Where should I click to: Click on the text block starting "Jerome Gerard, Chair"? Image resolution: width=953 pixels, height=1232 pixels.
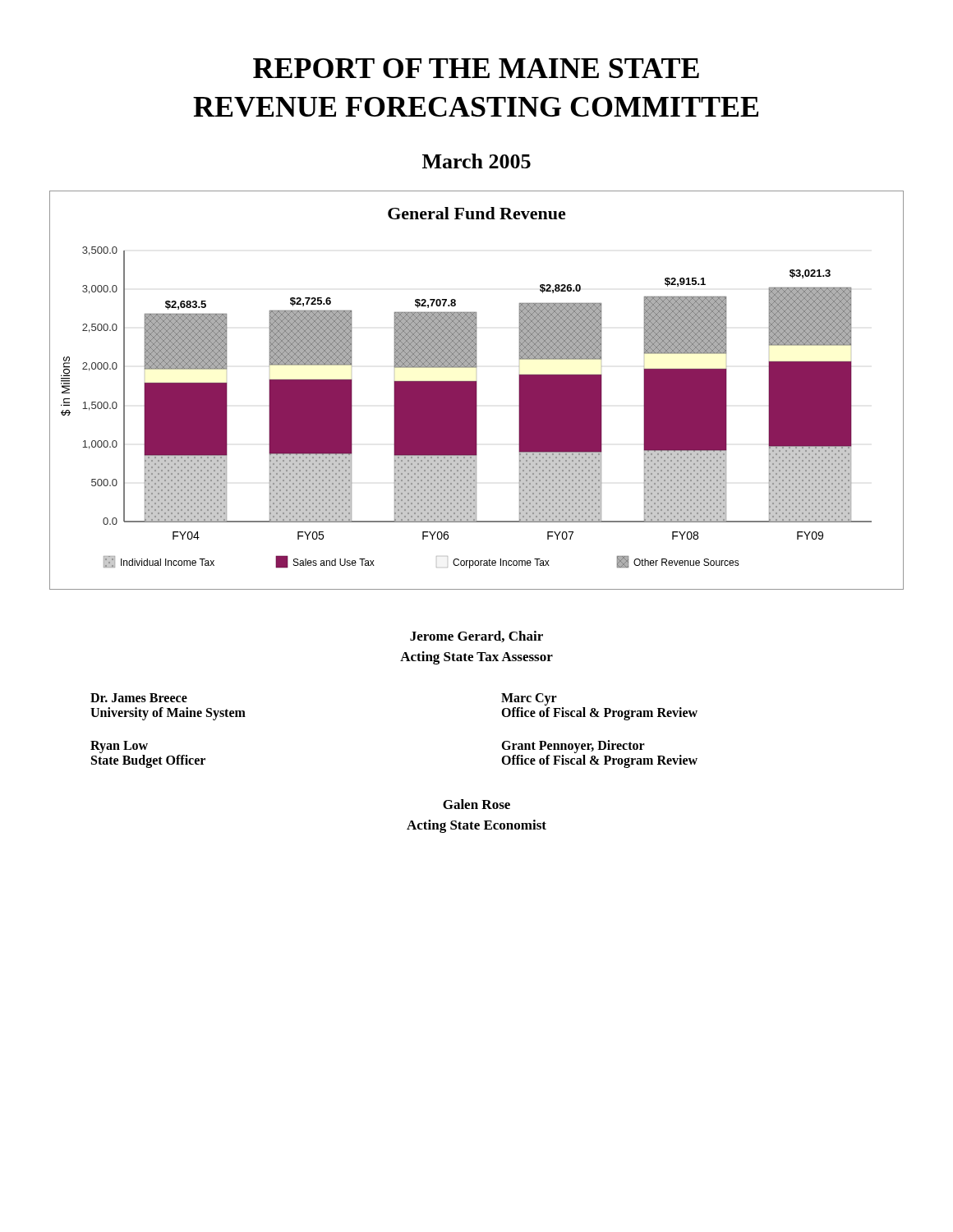476,637
